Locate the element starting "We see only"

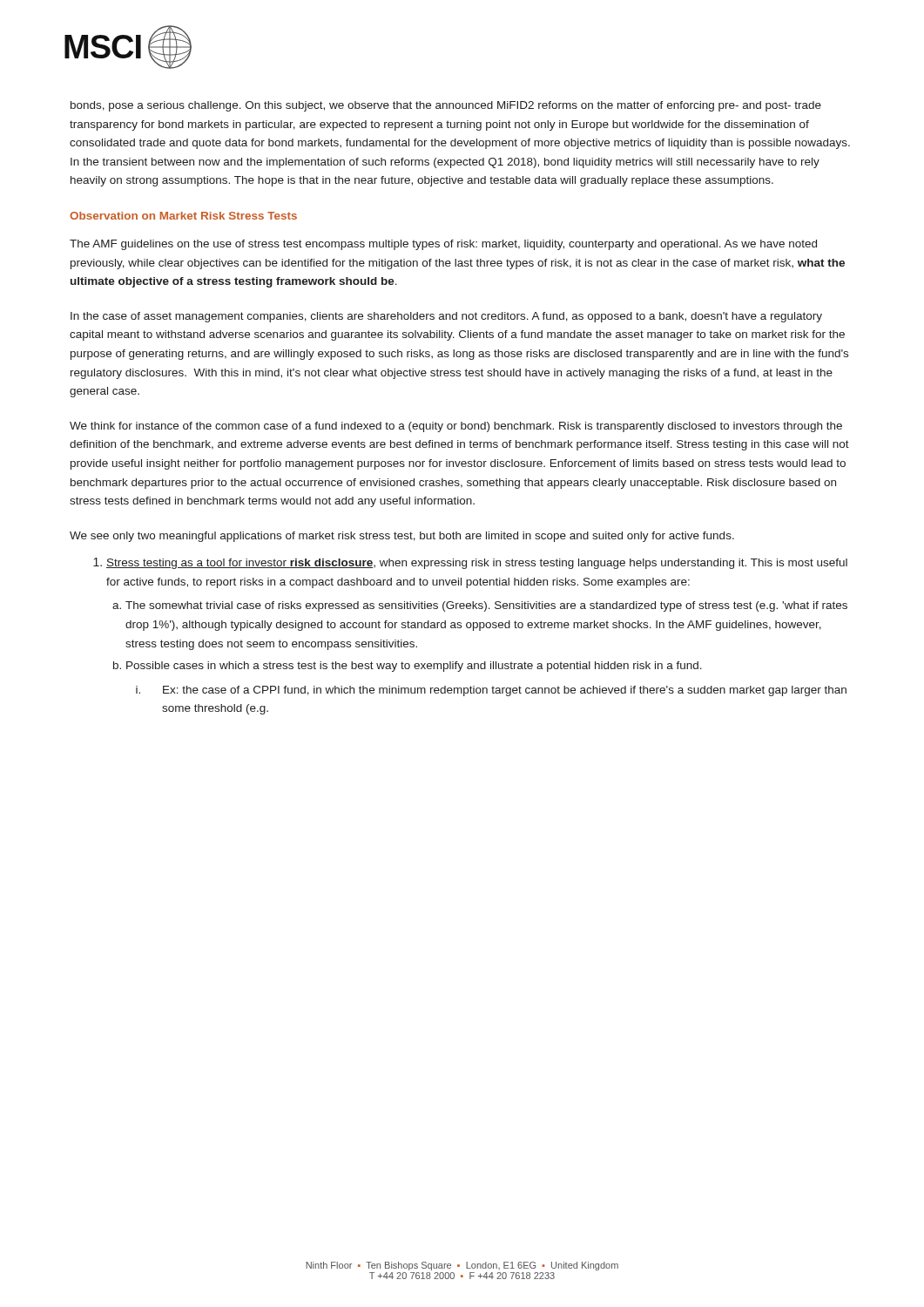tap(402, 535)
